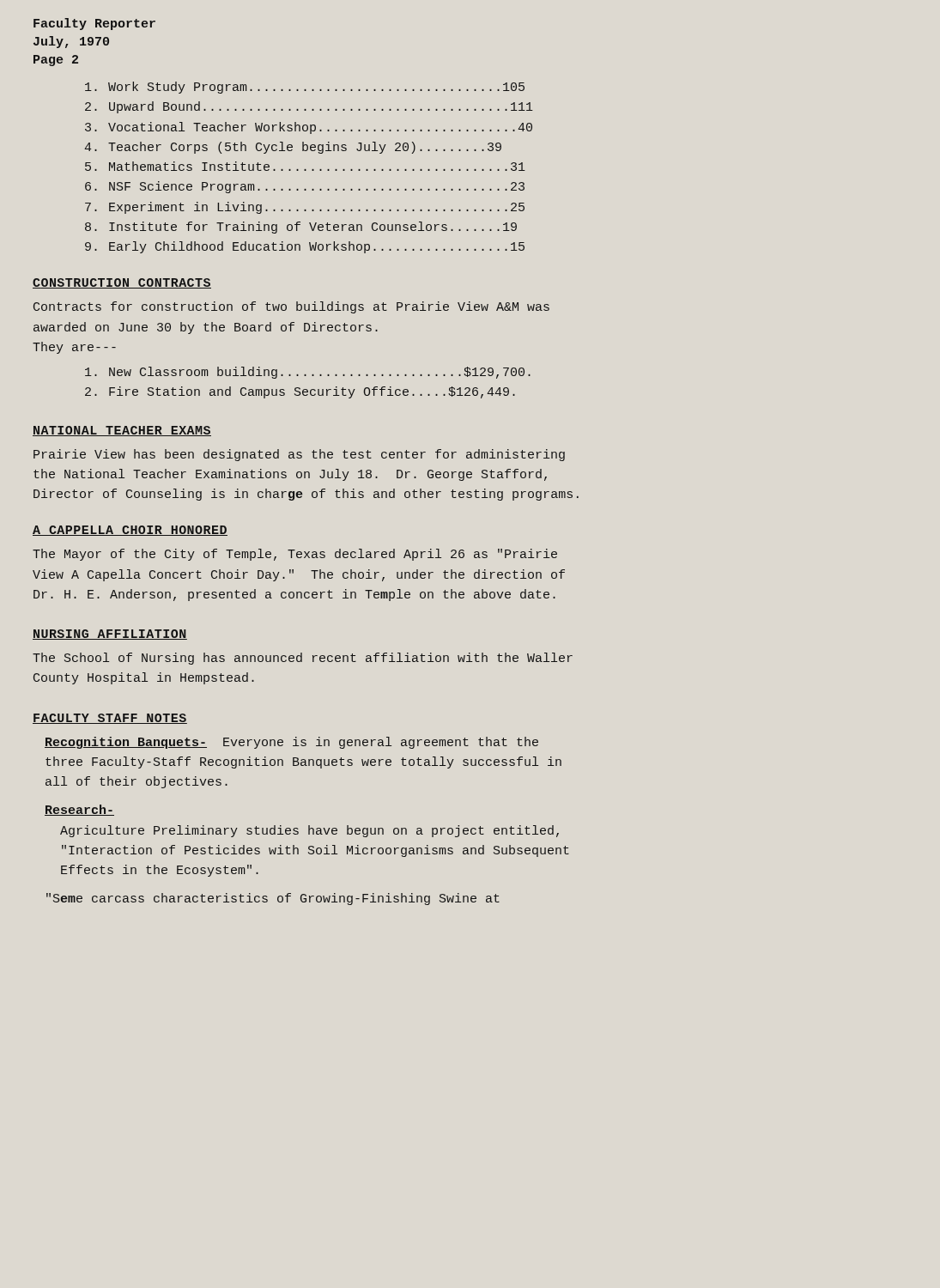This screenshot has height=1288, width=940.
Task: Point to the block starting "7. Experiment in Living"
Action: (x=305, y=208)
